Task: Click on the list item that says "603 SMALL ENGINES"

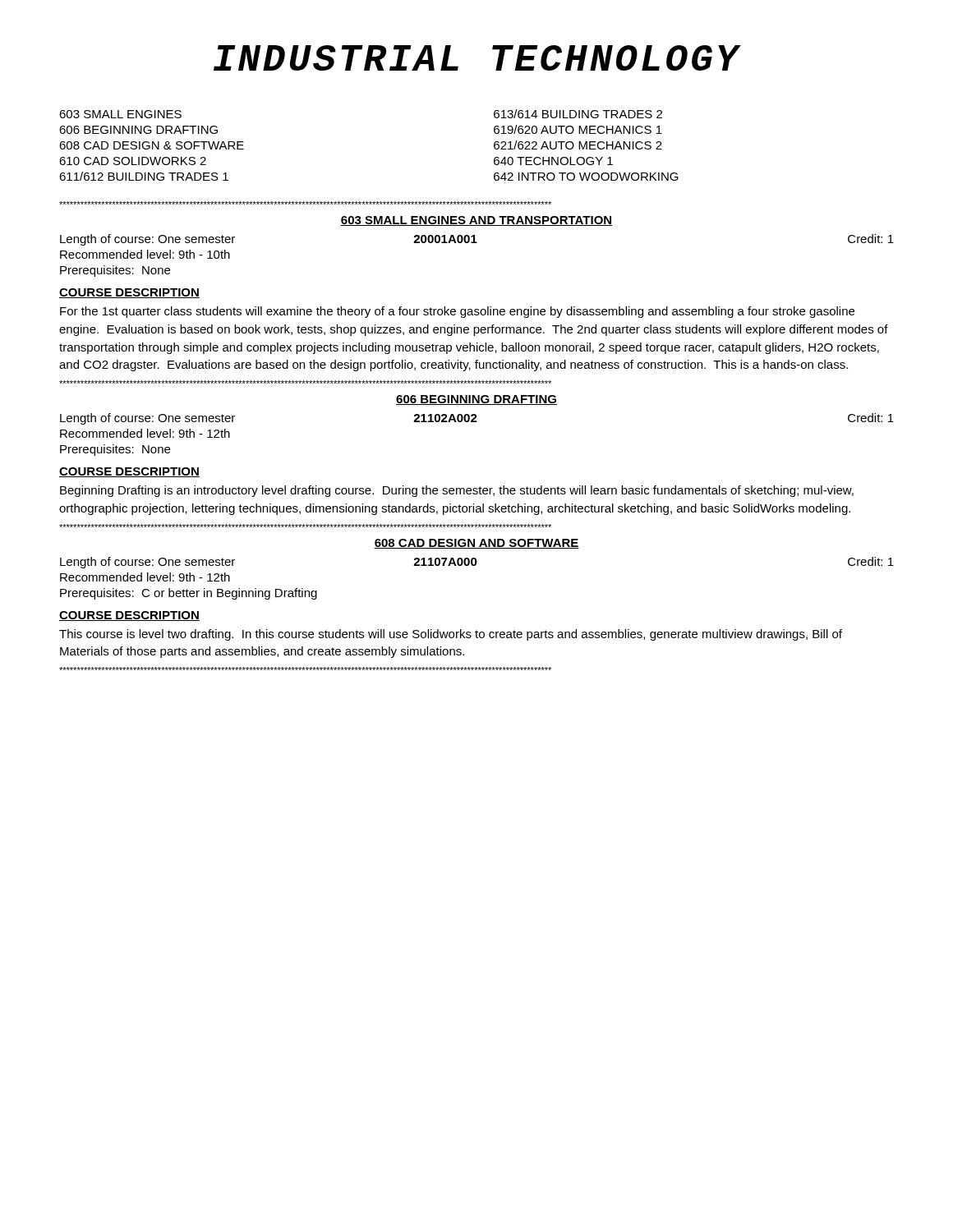Action: [120, 114]
